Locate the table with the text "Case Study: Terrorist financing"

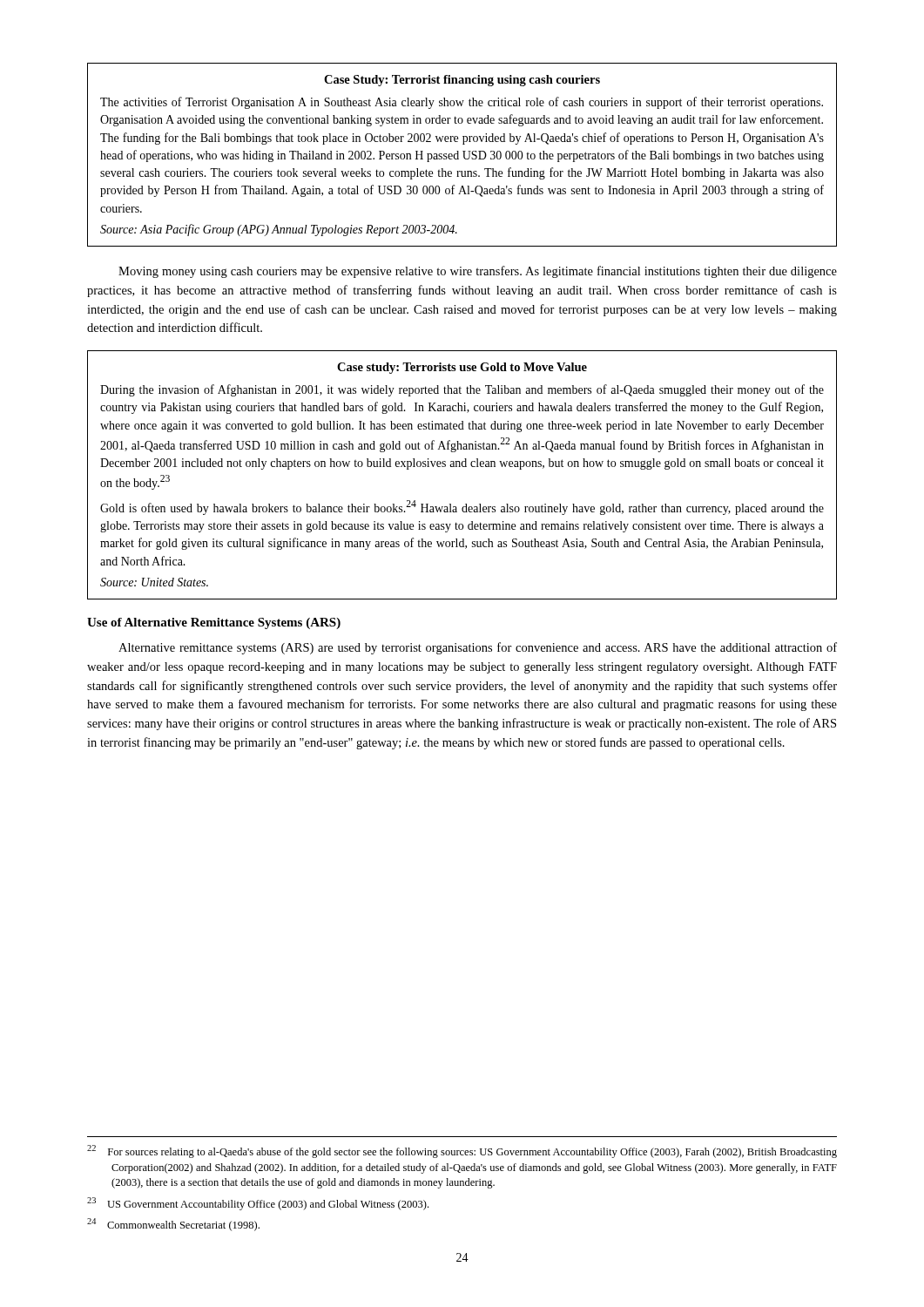(x=462, y=155)
